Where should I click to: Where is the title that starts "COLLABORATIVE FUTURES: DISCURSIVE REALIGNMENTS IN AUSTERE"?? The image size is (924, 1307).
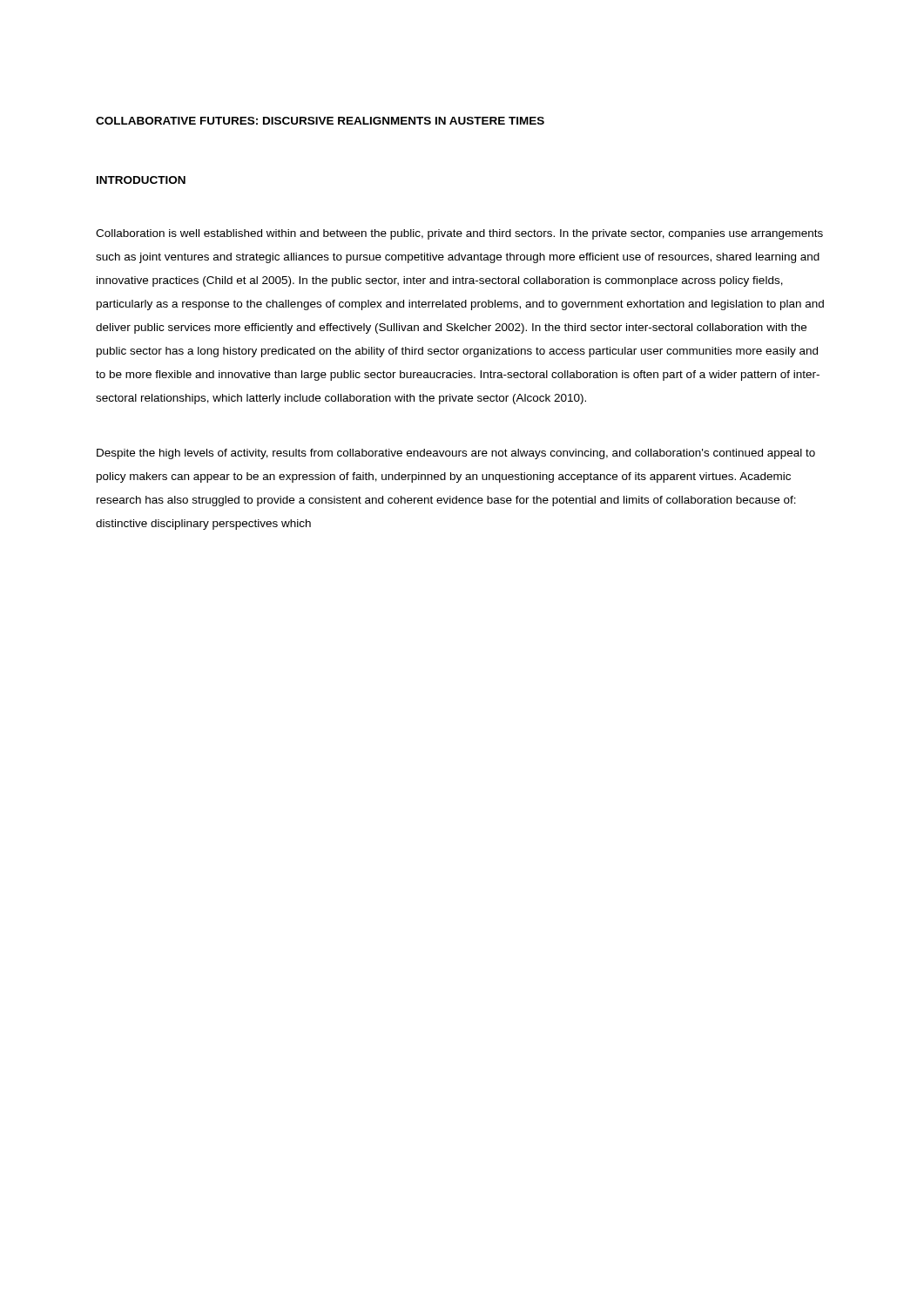click(x=462, y=122)
